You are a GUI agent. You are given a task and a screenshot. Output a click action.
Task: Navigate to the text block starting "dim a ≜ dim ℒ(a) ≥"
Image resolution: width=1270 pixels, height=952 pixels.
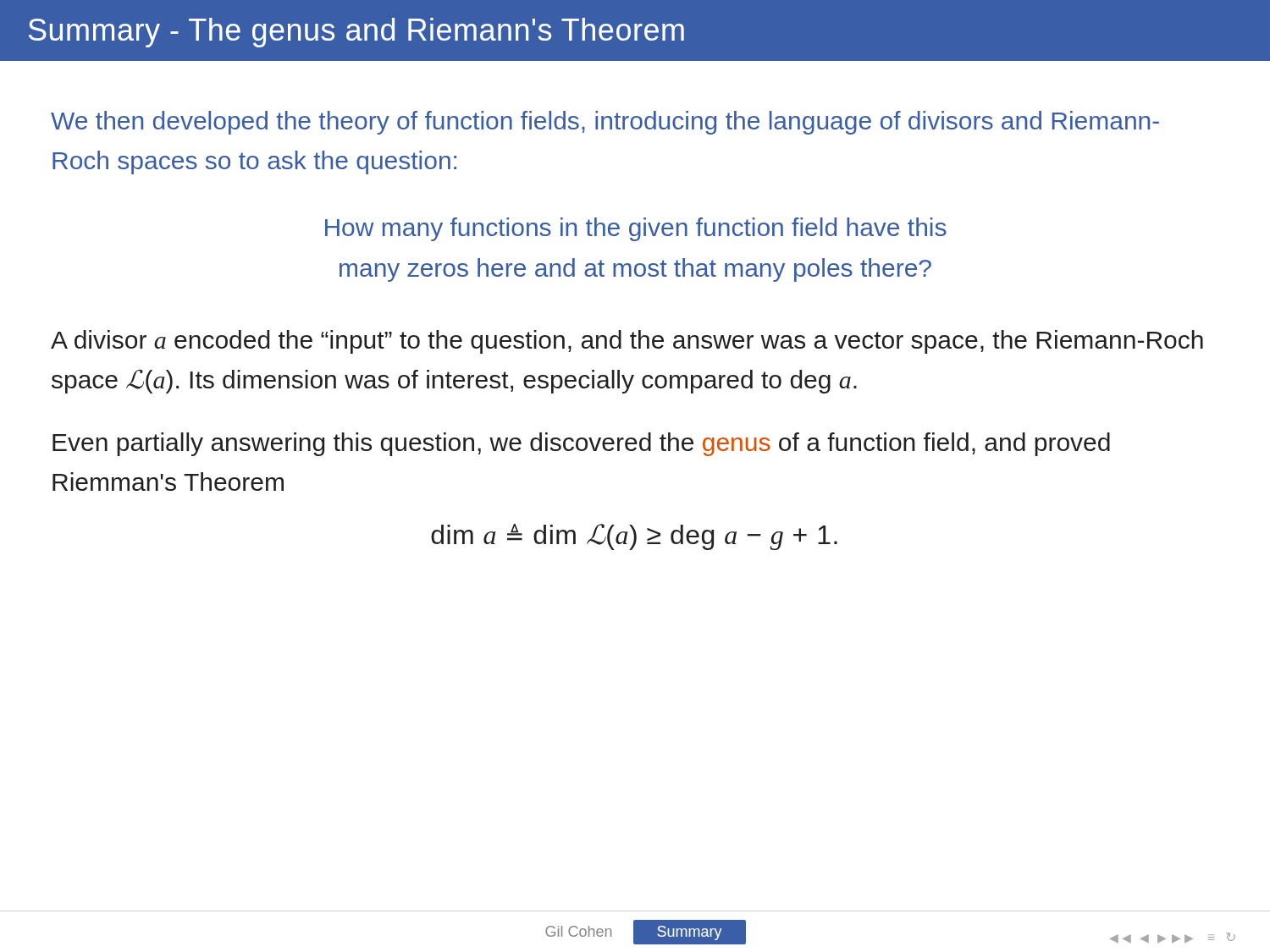pos(635,535)
